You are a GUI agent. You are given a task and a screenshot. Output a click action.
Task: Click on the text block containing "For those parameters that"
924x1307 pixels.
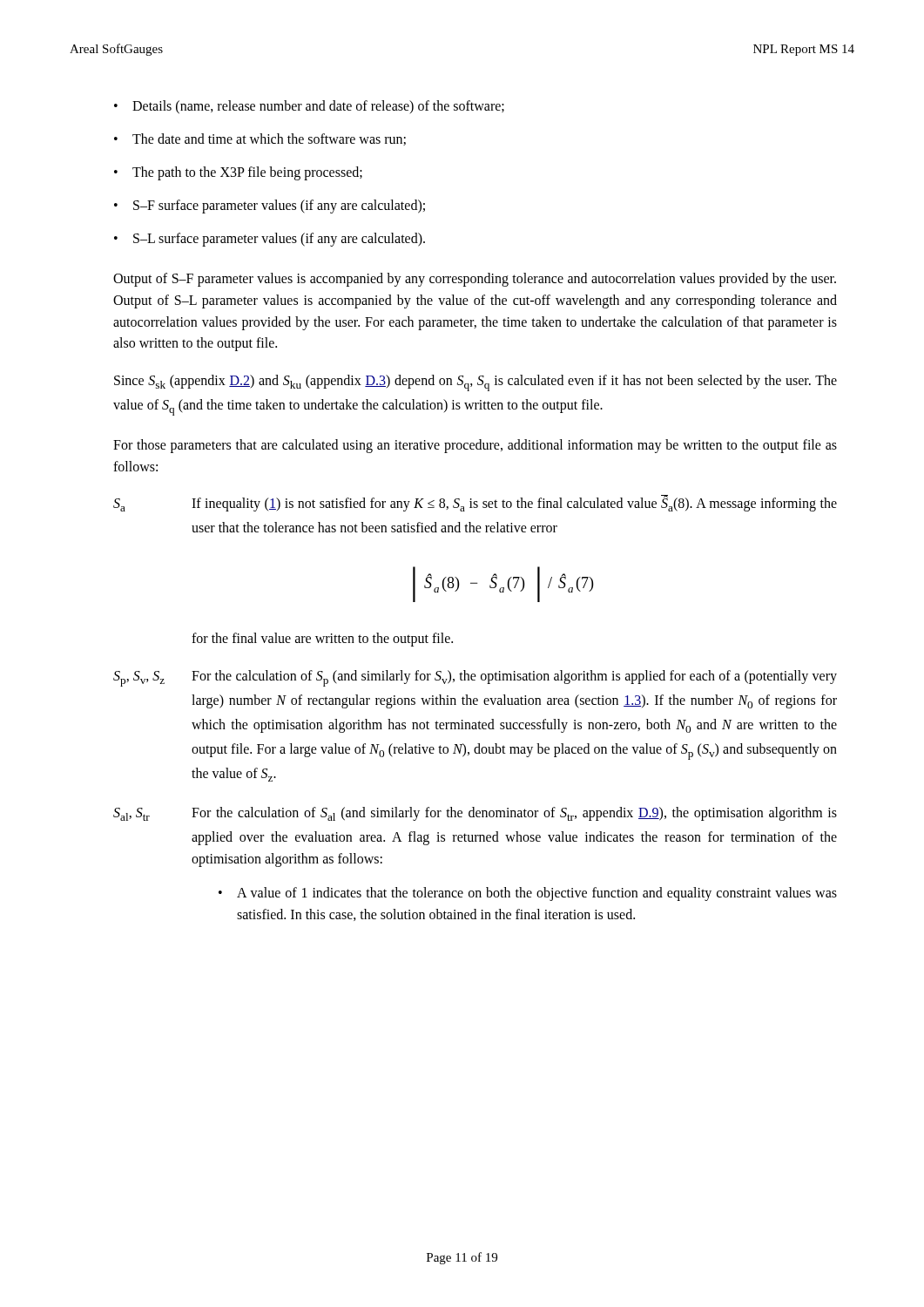[x=475, y=455]
